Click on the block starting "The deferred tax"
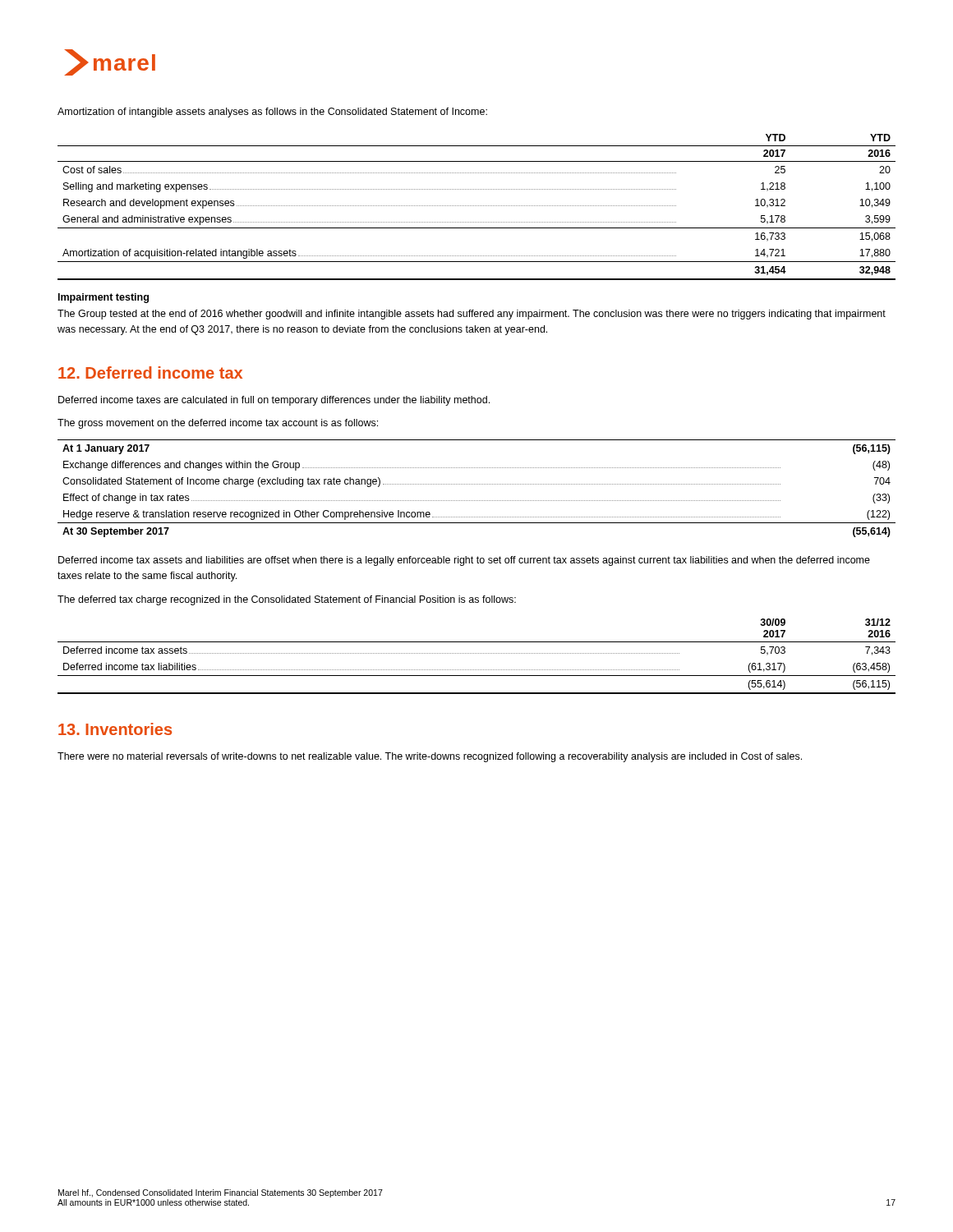 (287, 599)
